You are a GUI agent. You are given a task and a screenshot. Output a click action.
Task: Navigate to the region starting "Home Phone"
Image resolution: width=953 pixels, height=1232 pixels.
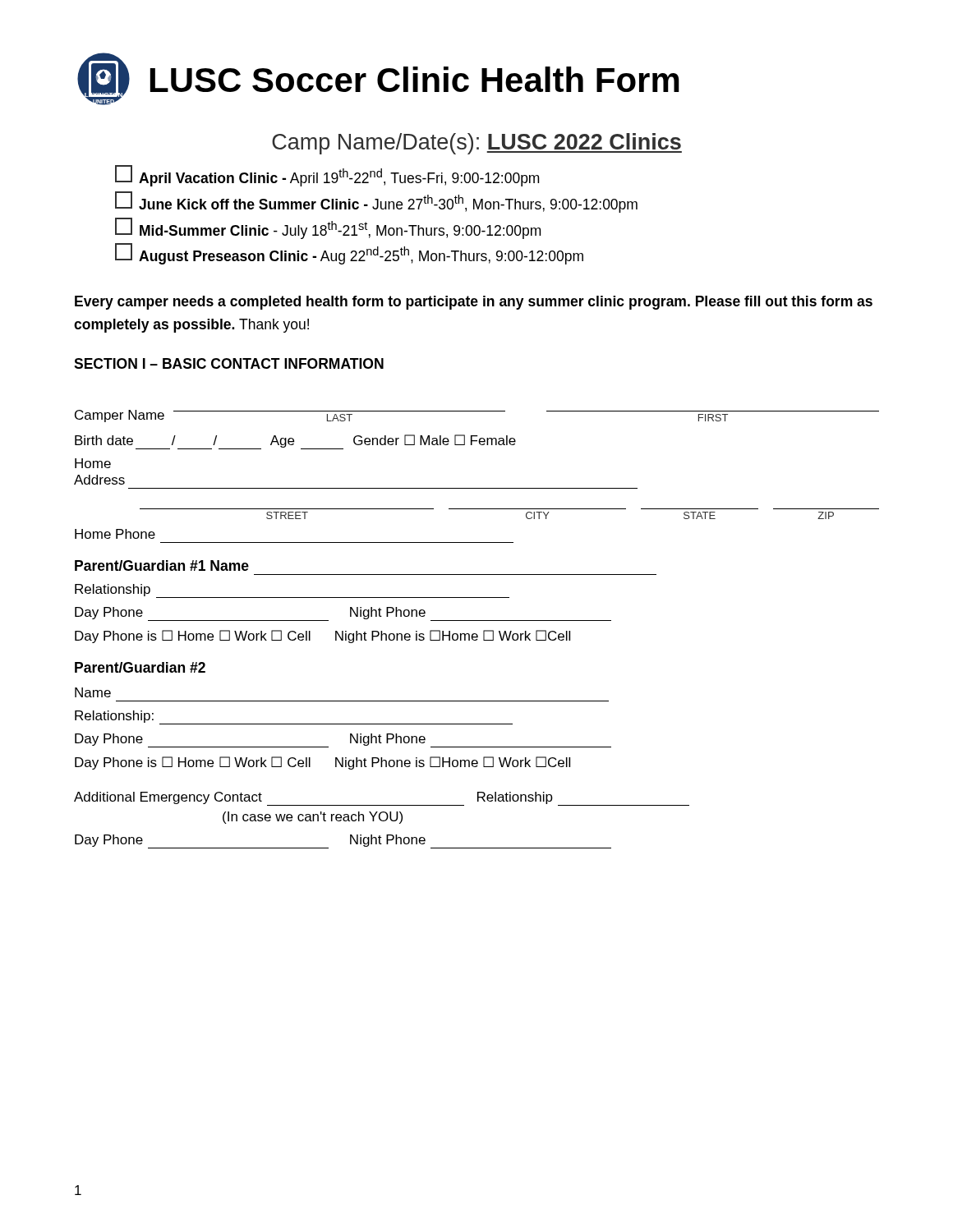[x=294, y=535]
